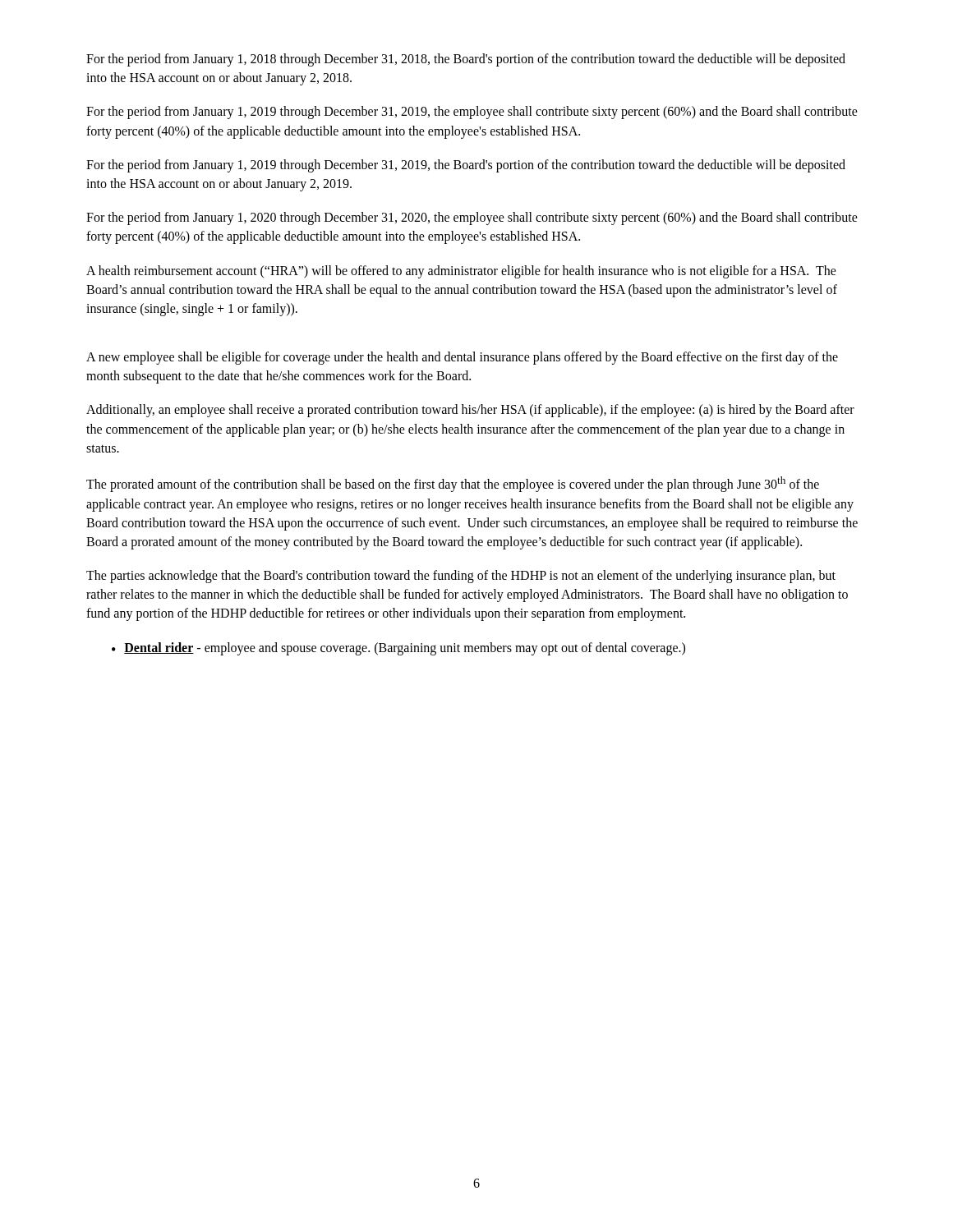Locate the text block containing "The parties acknowledge that the"
The image size is (953, 1232).
(x=467, y=594)
